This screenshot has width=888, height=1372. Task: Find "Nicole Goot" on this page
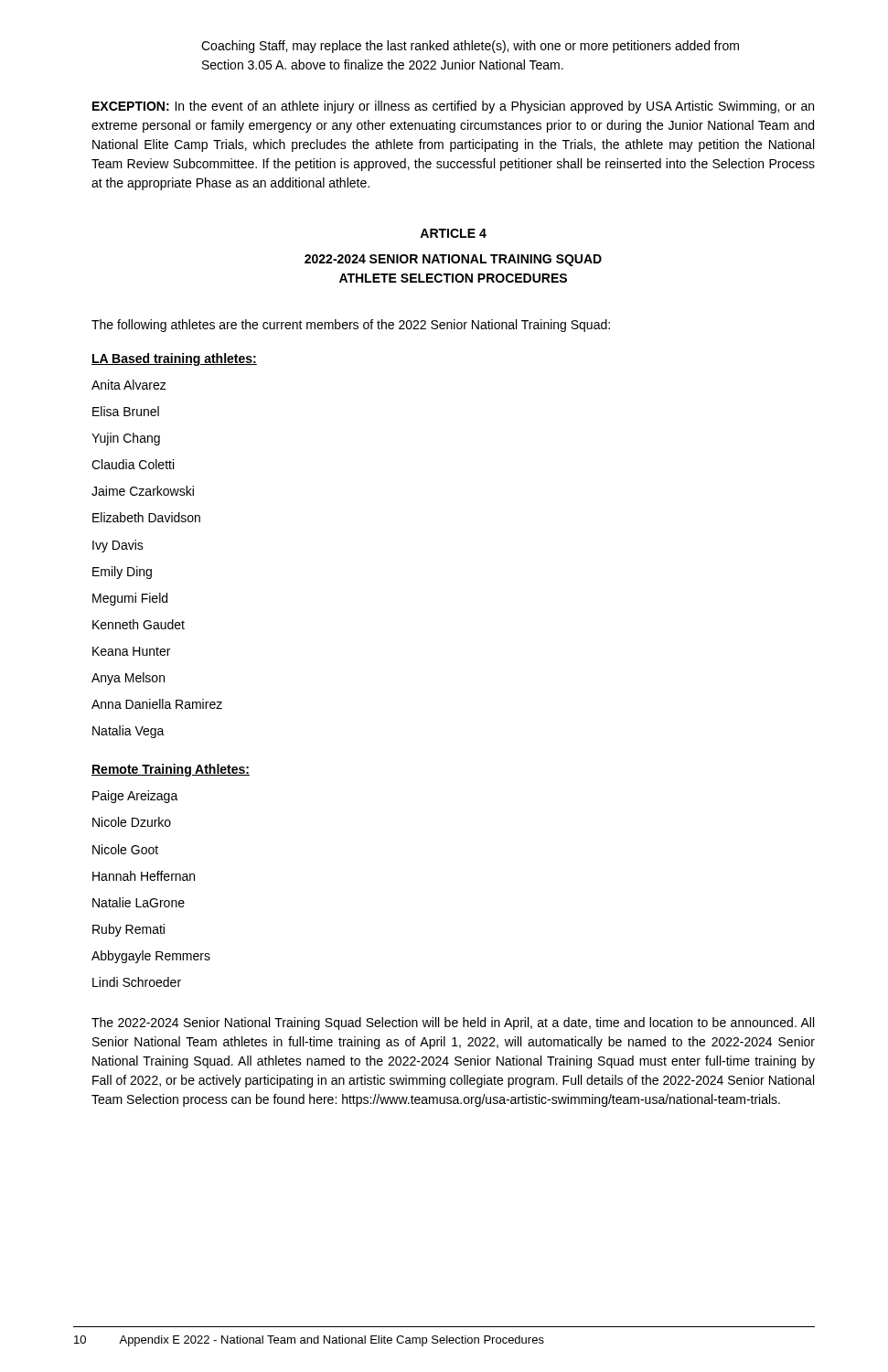(x=125, y=849)
